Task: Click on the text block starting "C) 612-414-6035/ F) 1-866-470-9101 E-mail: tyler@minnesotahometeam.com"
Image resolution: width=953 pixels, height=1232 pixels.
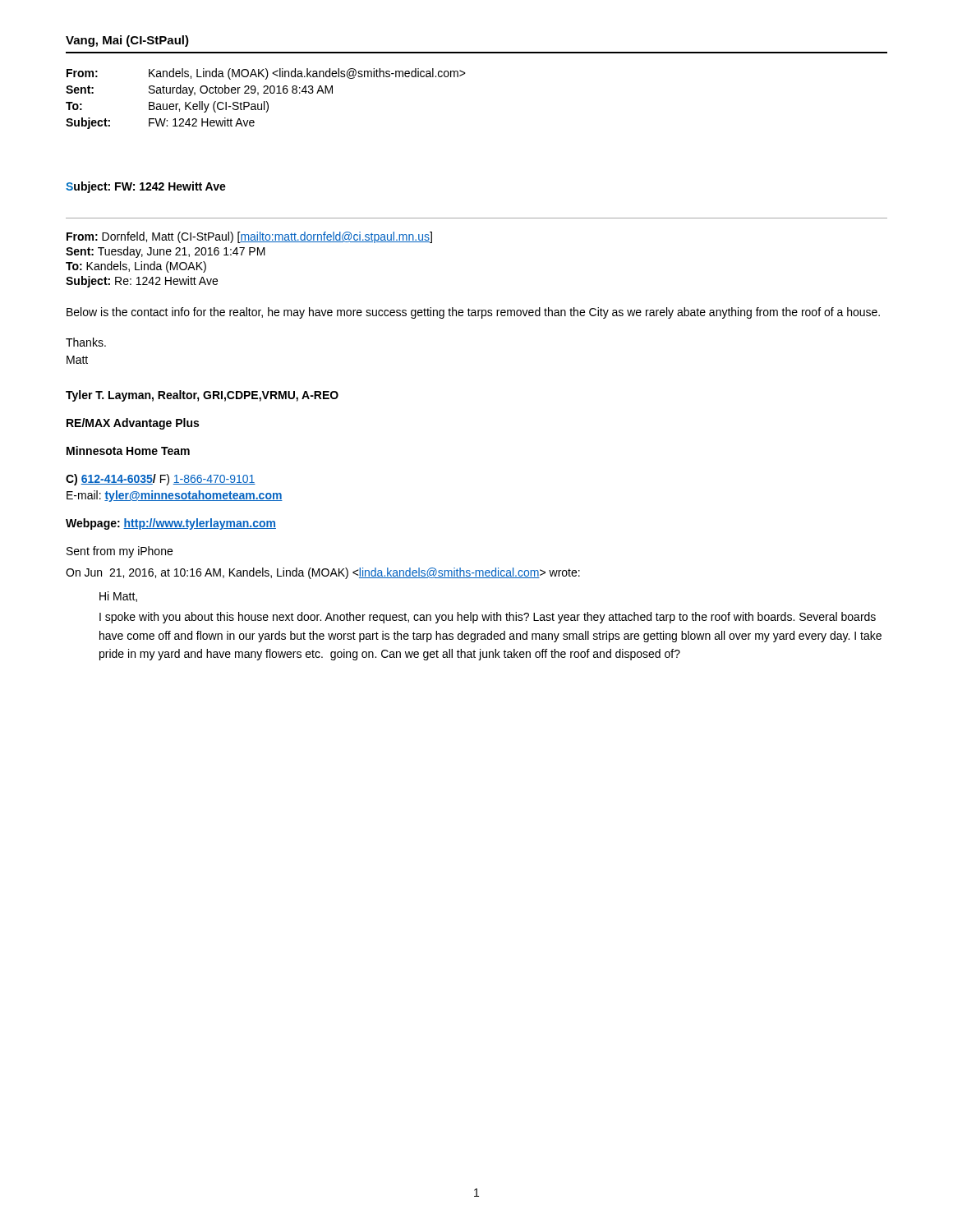Action: (161, 480)
